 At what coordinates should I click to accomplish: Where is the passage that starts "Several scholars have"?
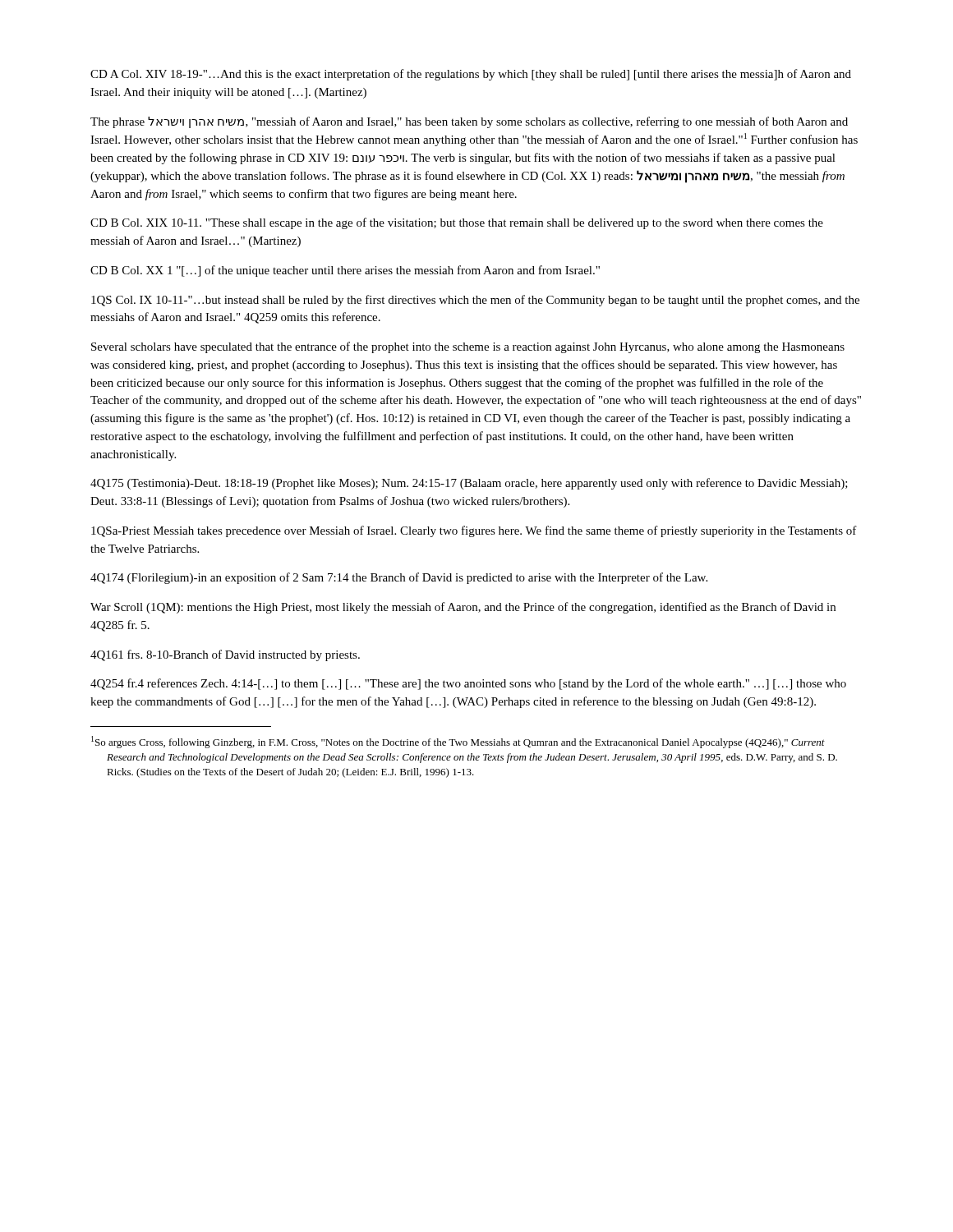click(476, 400)
